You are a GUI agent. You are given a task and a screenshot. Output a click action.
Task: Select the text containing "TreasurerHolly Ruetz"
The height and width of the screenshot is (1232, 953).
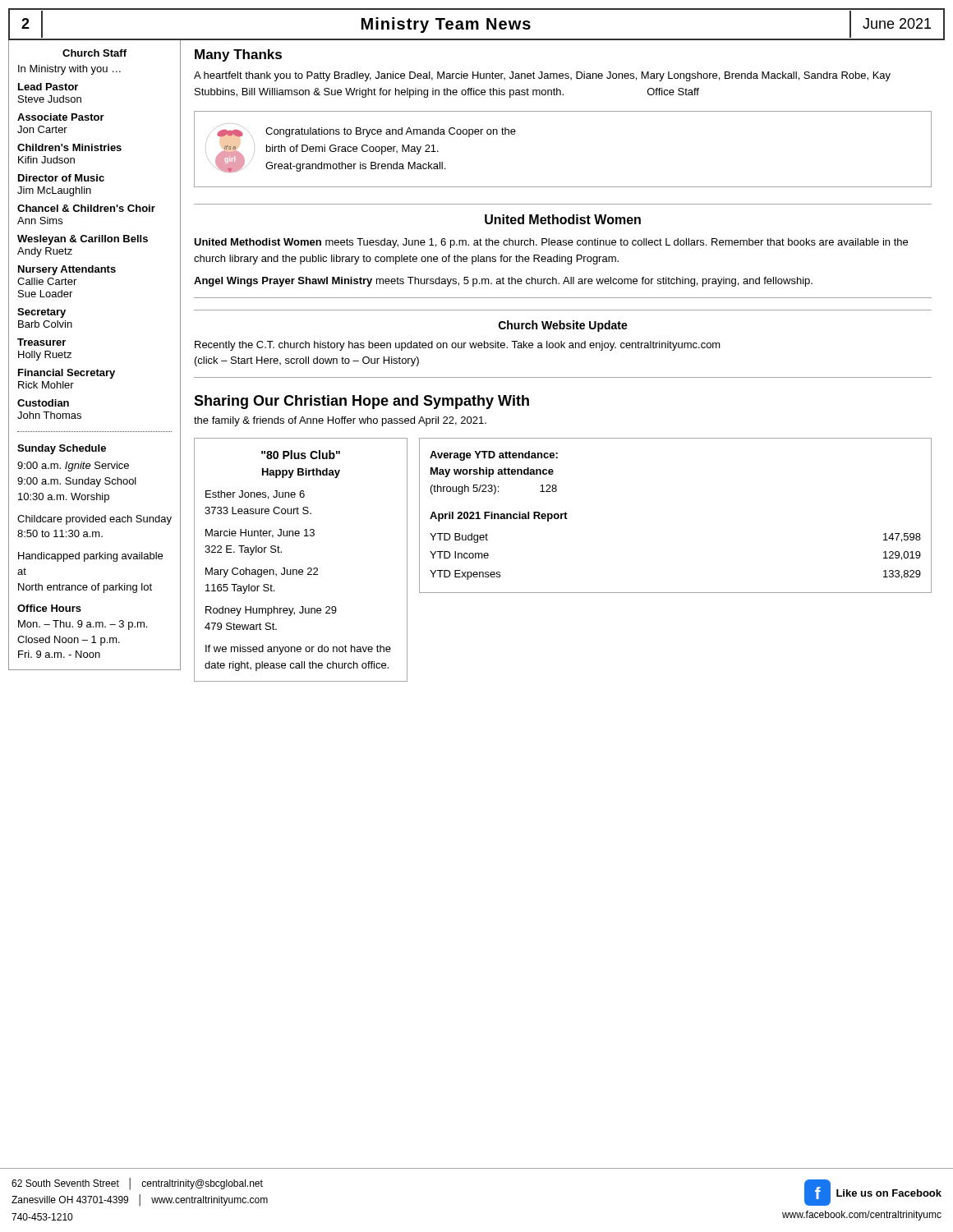pos(41,342)
